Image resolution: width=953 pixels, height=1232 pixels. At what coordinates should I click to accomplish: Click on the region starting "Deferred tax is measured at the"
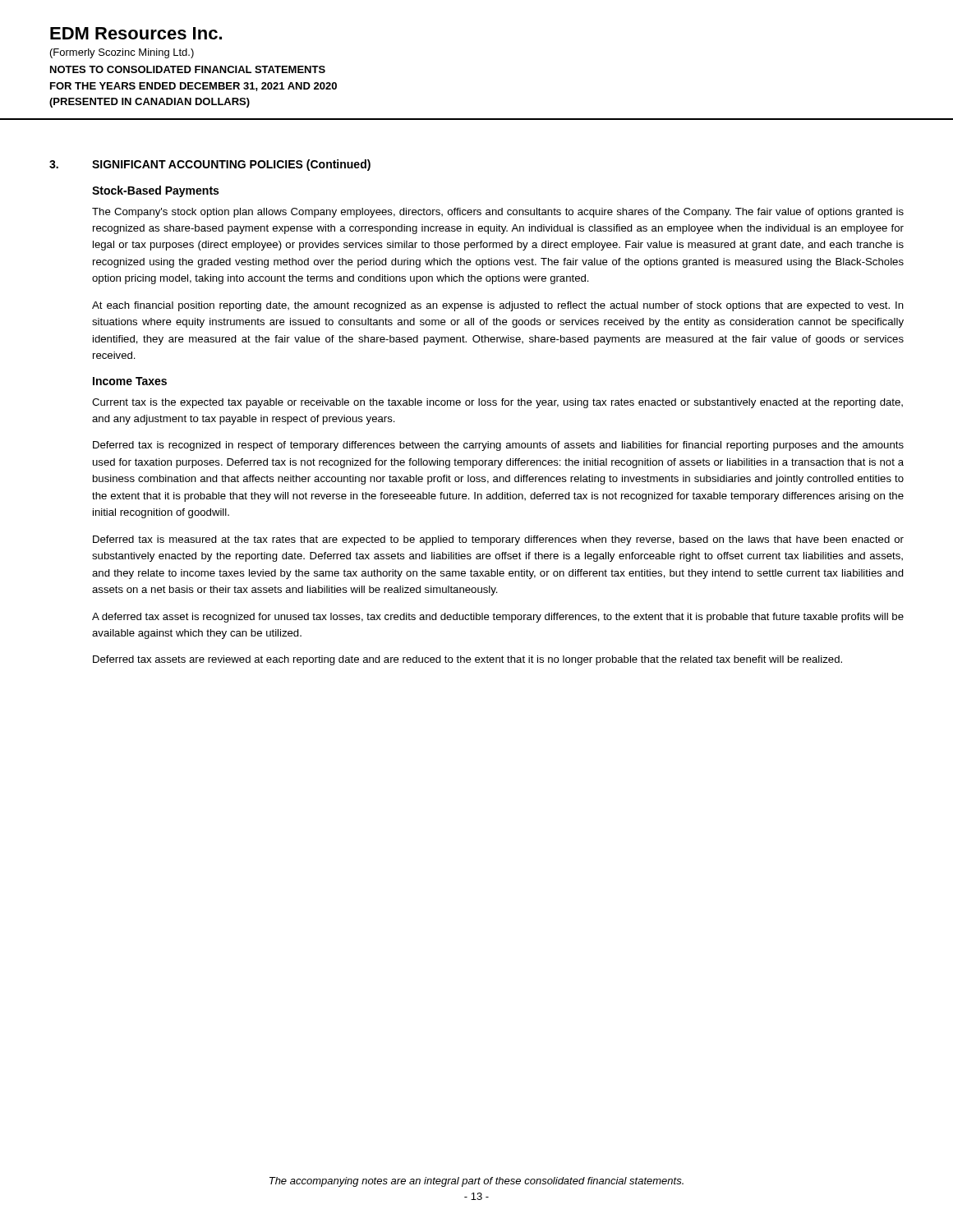pyautogui.click(x=498, y=564)
